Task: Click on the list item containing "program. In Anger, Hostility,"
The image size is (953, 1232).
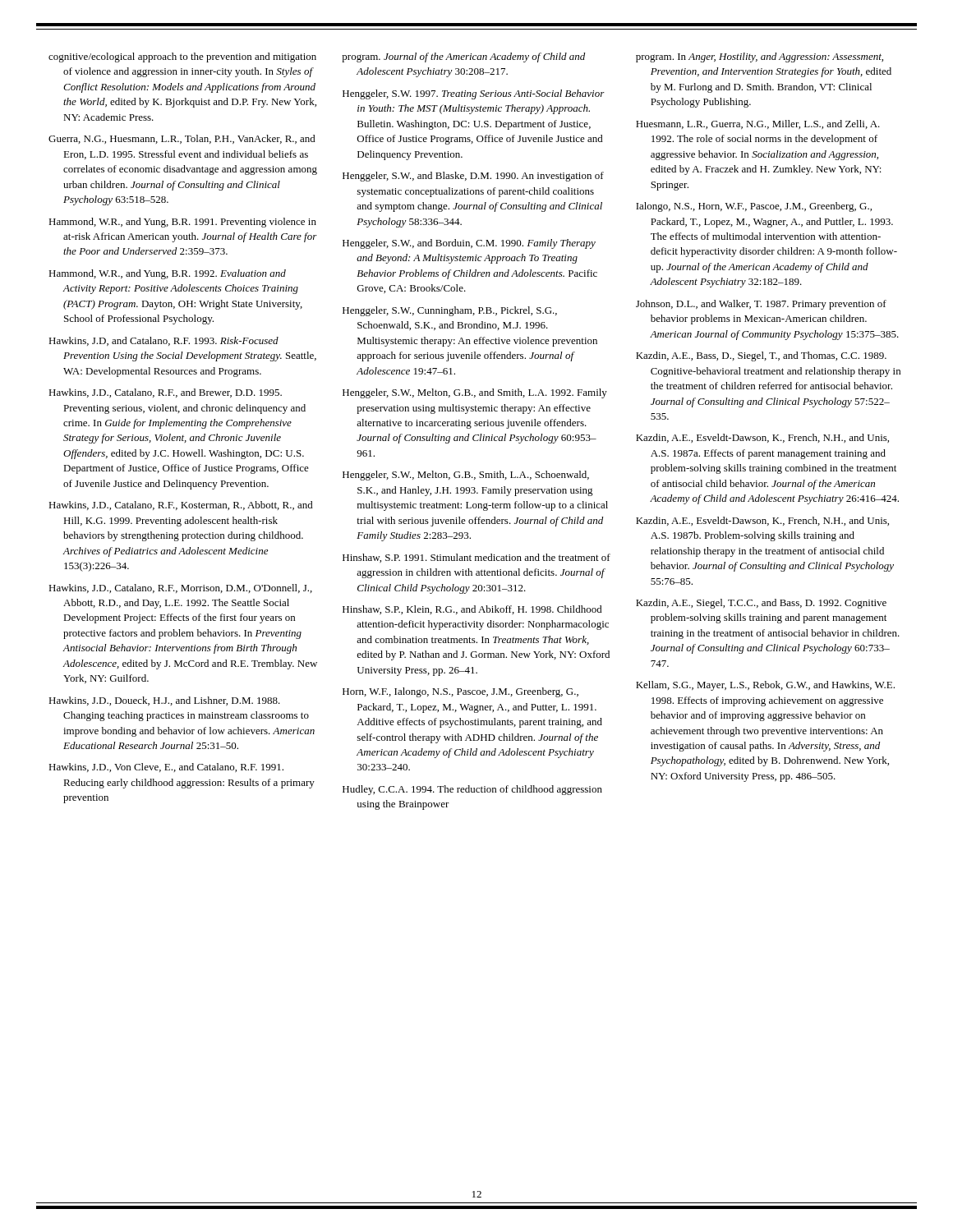Action: [764, 79]
